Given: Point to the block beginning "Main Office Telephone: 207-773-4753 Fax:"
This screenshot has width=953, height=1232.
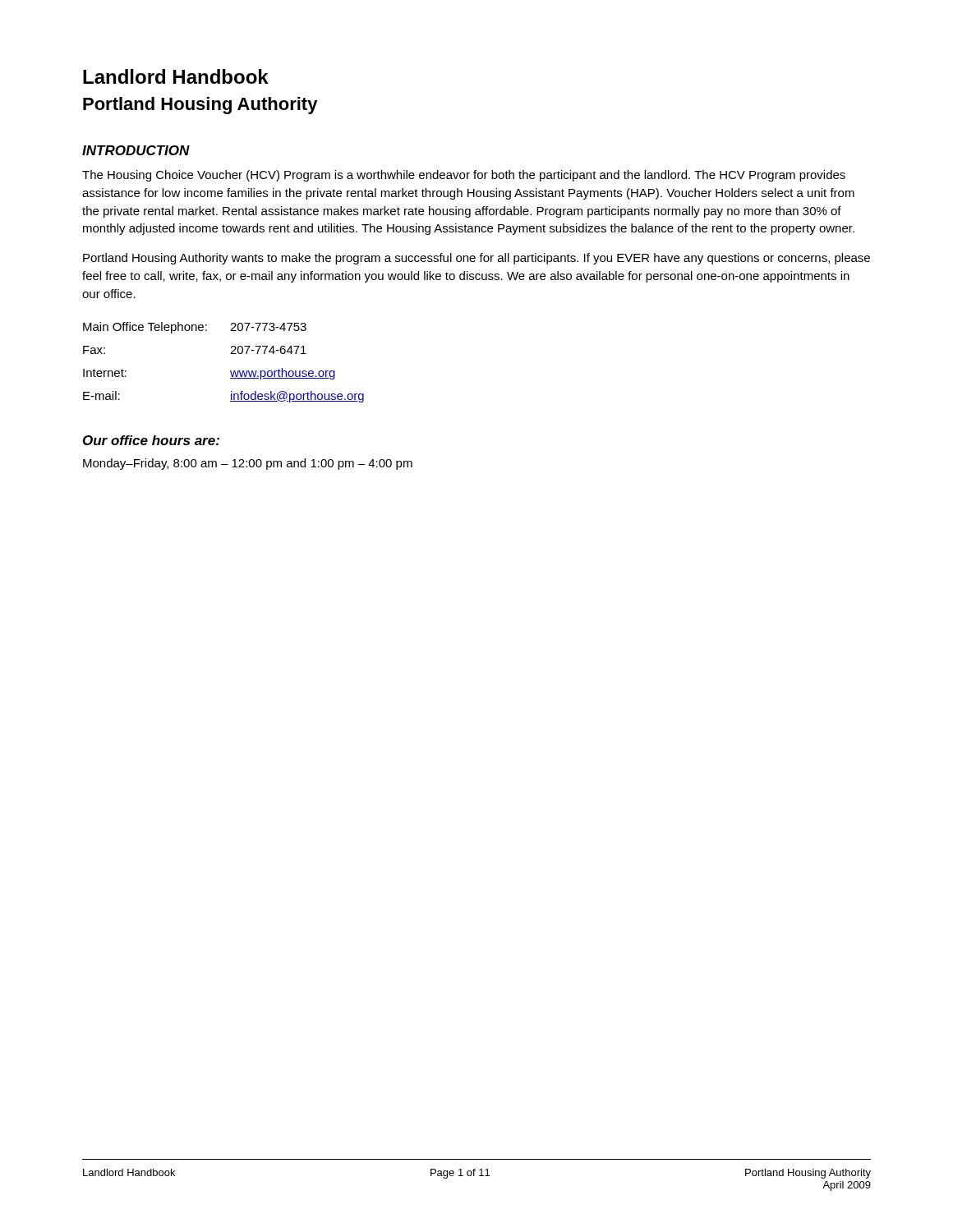Looking at the screenshot, I should click(x=223, y=361).
